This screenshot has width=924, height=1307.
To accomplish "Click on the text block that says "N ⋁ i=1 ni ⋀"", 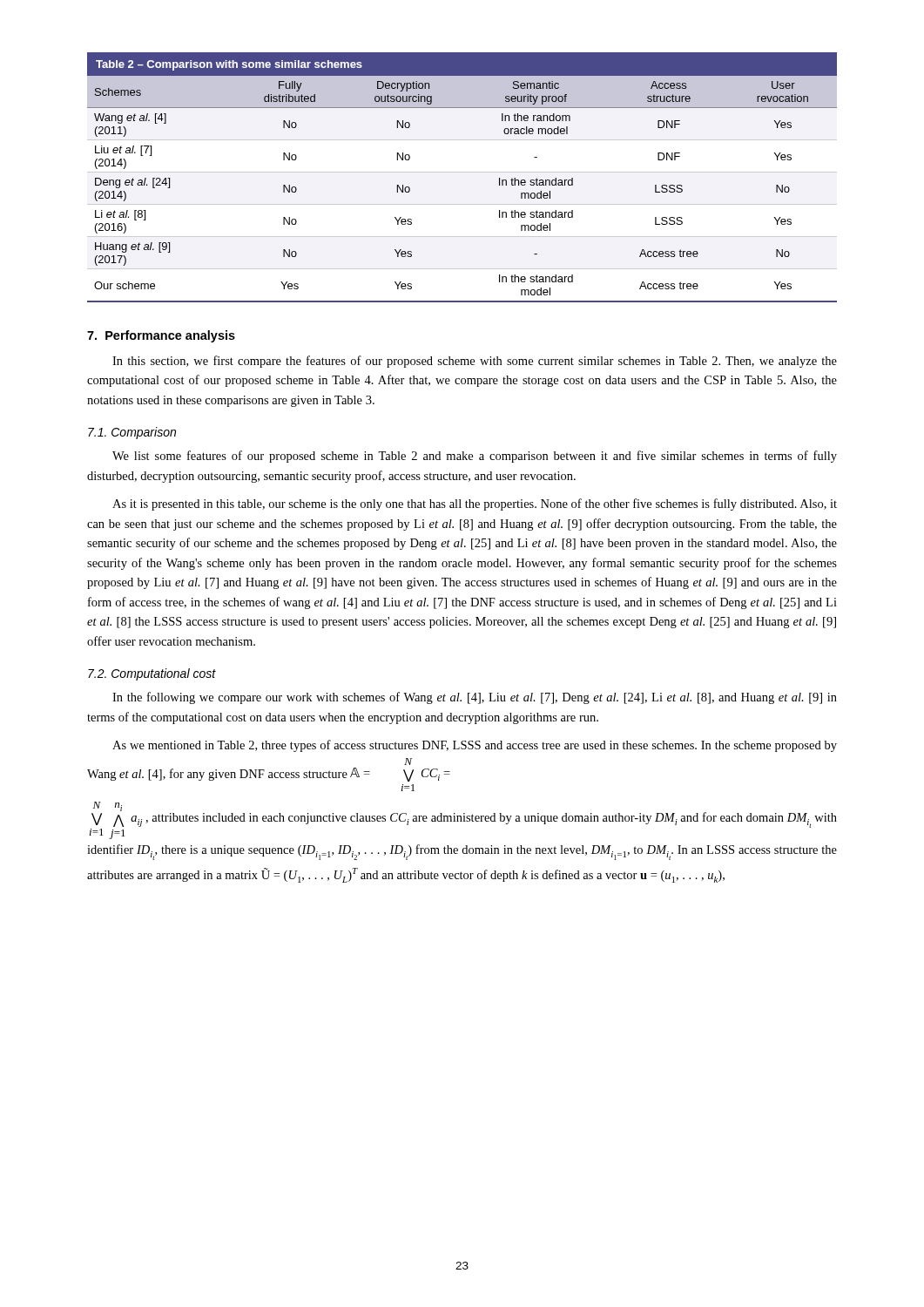I will point(462,841).
